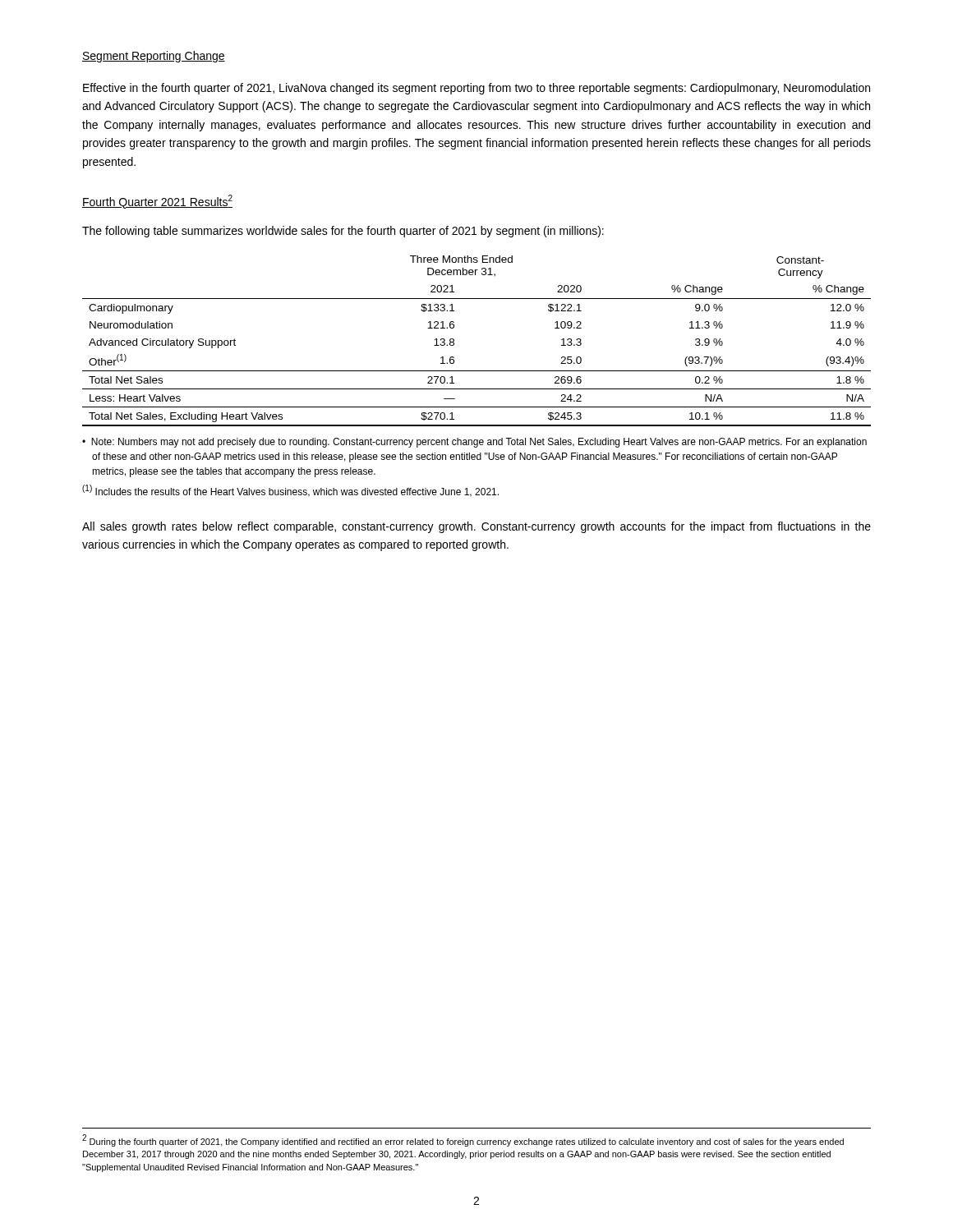953x1232 pixels.
Task: Find the section header that says "Fourth Quarter 2021 Results2"
Action: click(157, 201)
